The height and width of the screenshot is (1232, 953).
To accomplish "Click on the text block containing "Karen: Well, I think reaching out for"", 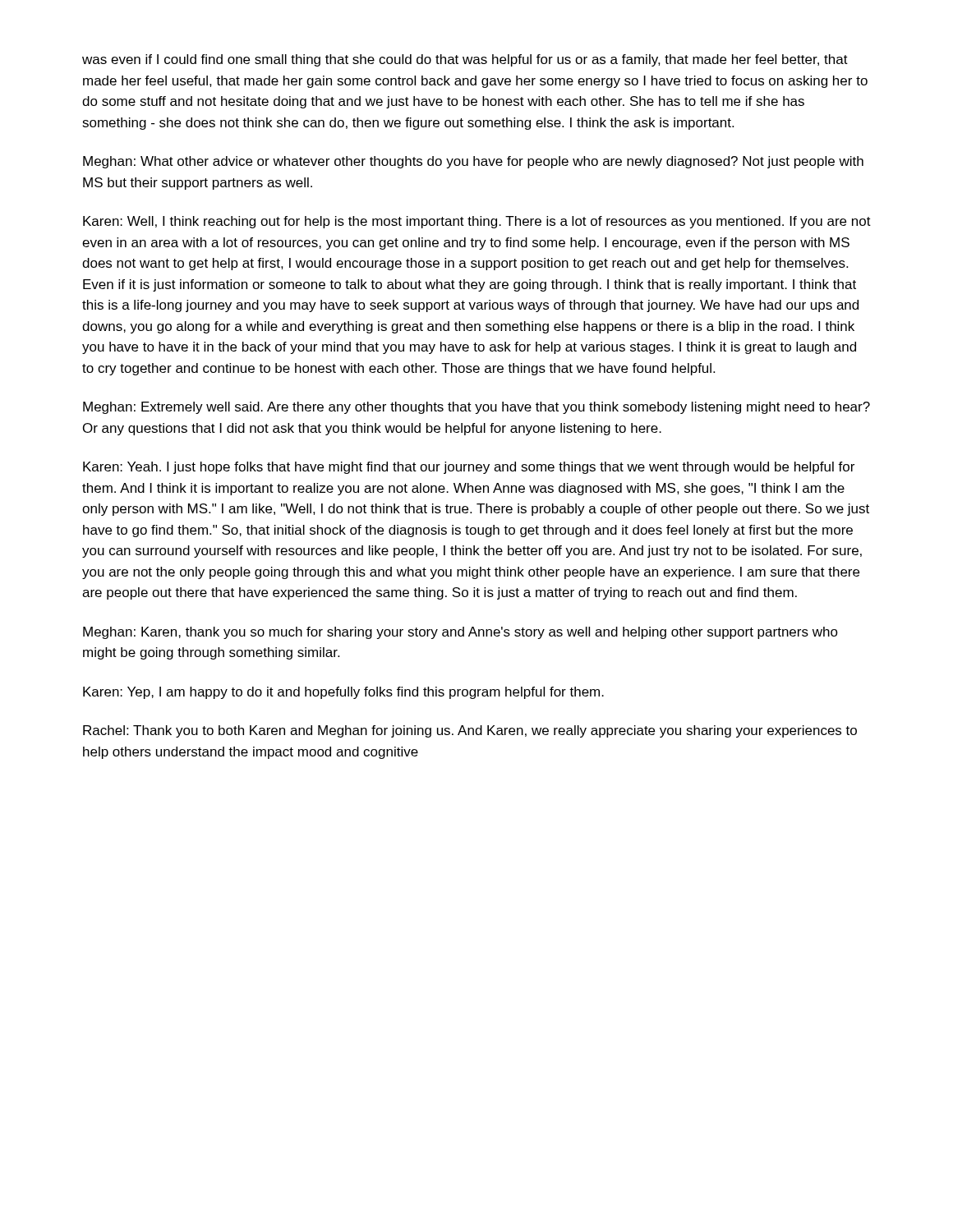I will point(476,295).
